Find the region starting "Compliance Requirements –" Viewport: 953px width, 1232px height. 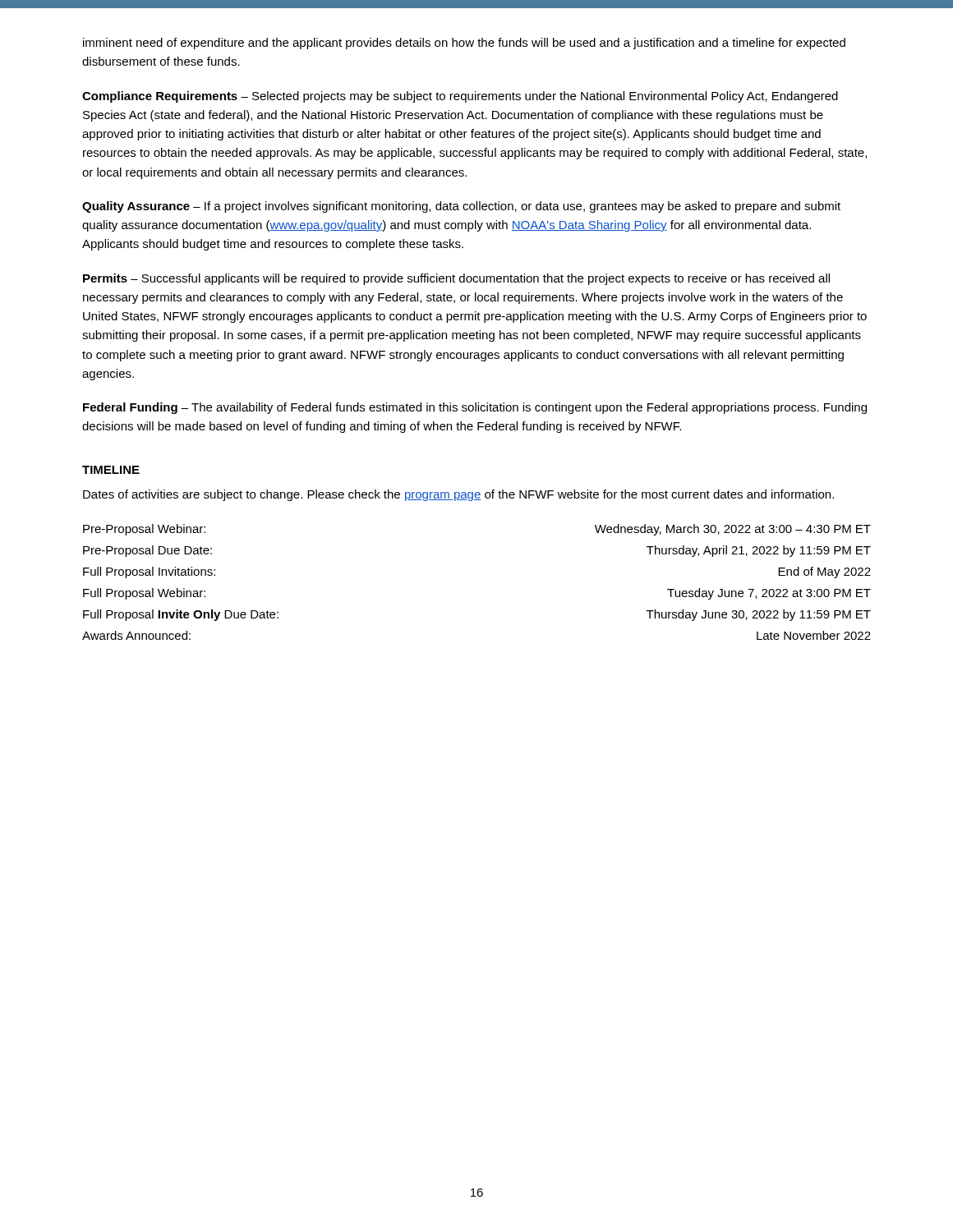pos(475,133)
